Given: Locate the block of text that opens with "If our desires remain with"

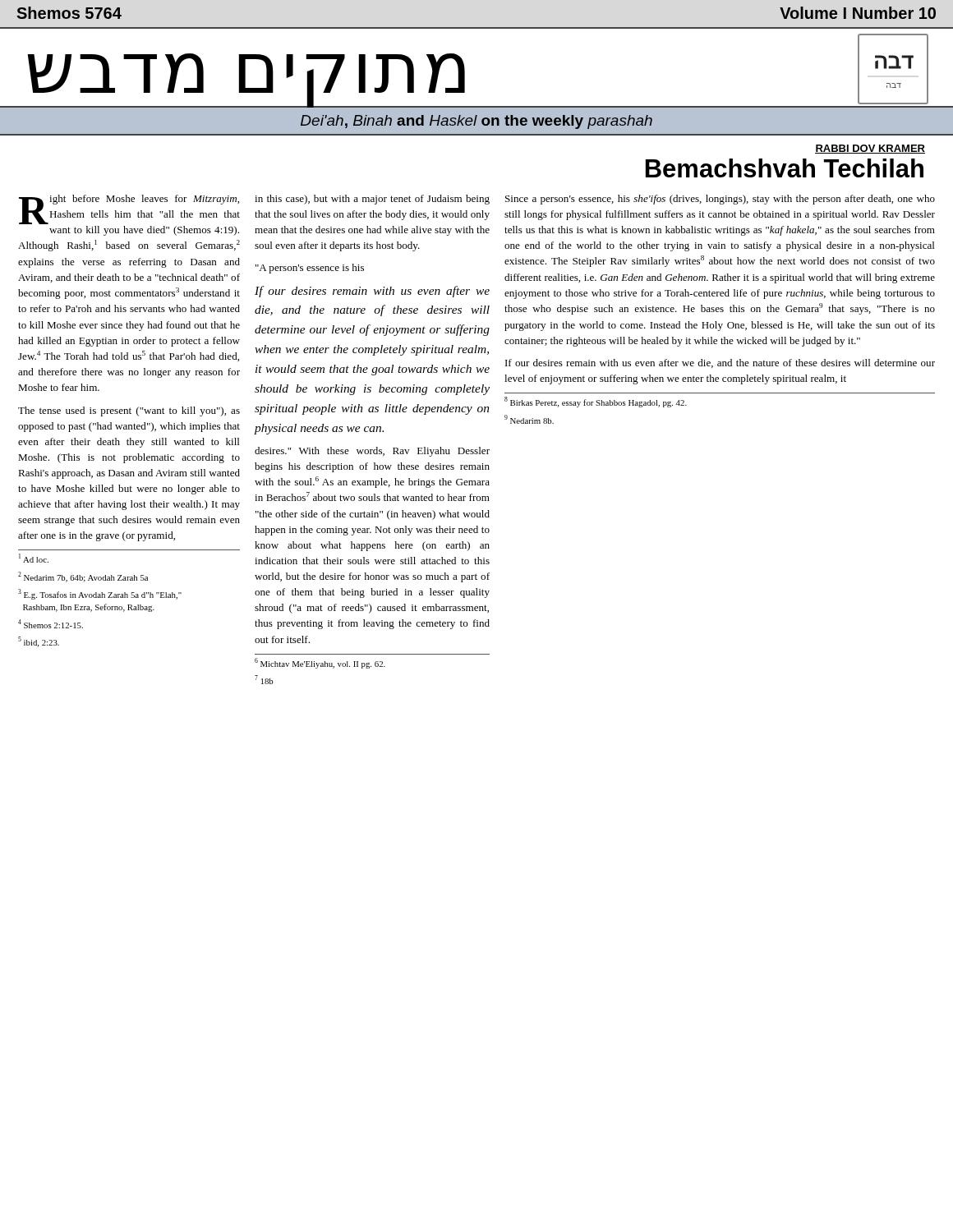Looking at the screenshot, I should (x=372, y=359).
